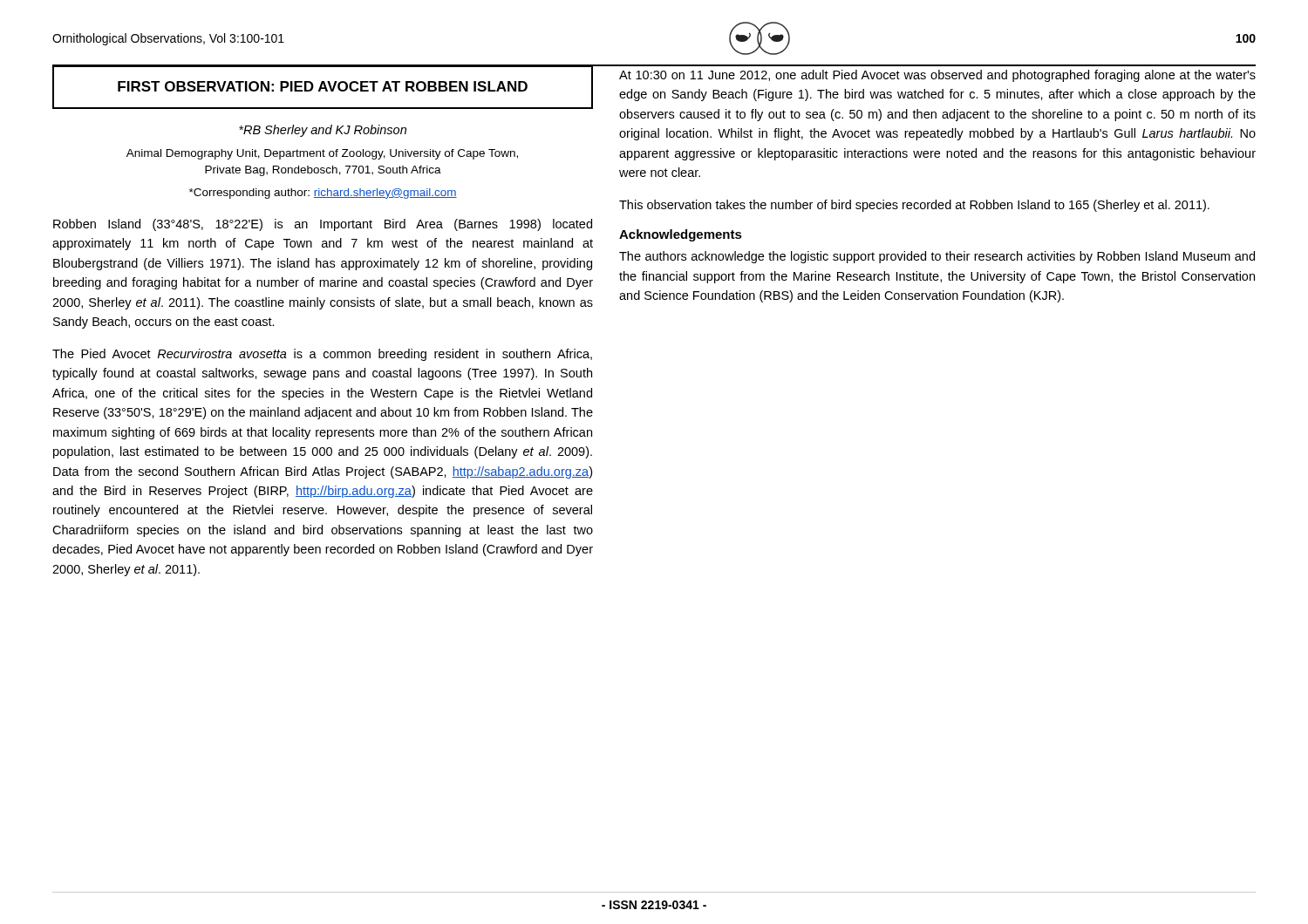Click on the text block with the text "Animal Demography Unit, Department of Zoology,"

pyautogui.click(x=323, y=161)
